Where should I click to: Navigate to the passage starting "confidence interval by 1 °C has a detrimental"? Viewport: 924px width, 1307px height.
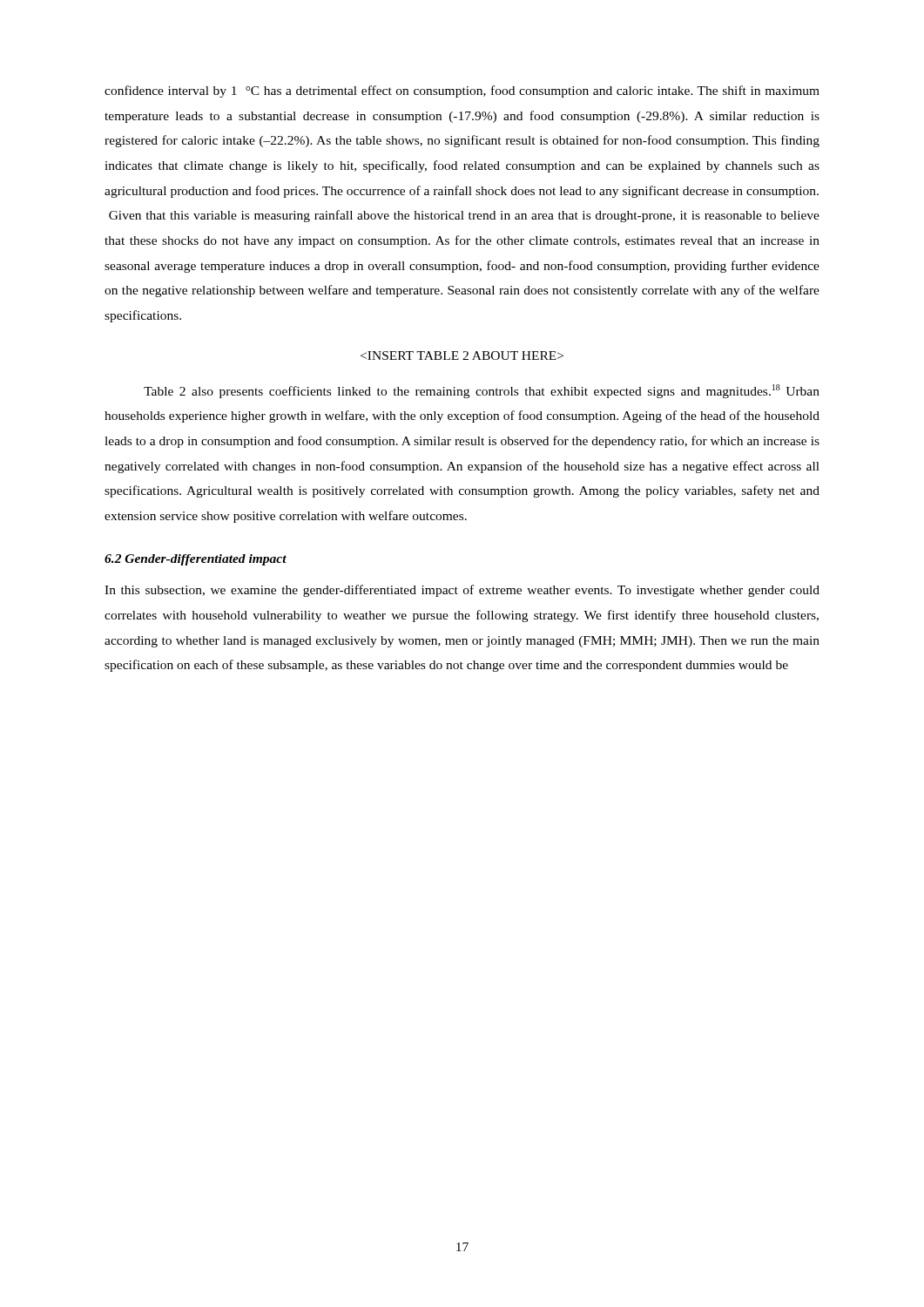[x=462, y=203]
